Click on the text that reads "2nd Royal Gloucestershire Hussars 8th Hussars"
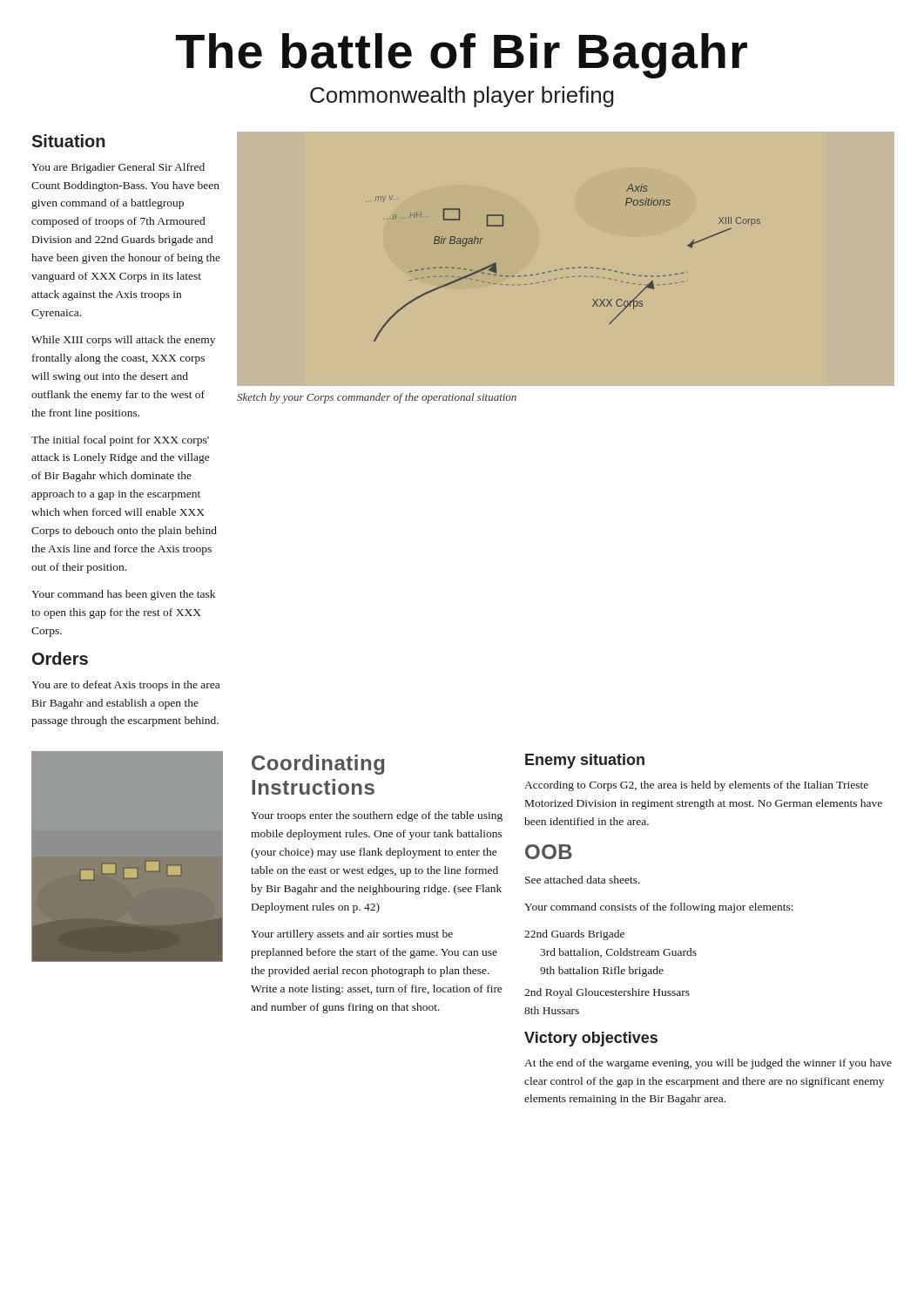The height and width of the screenshot is (1307, 924). pyautogui.click(x=607, y=993)
